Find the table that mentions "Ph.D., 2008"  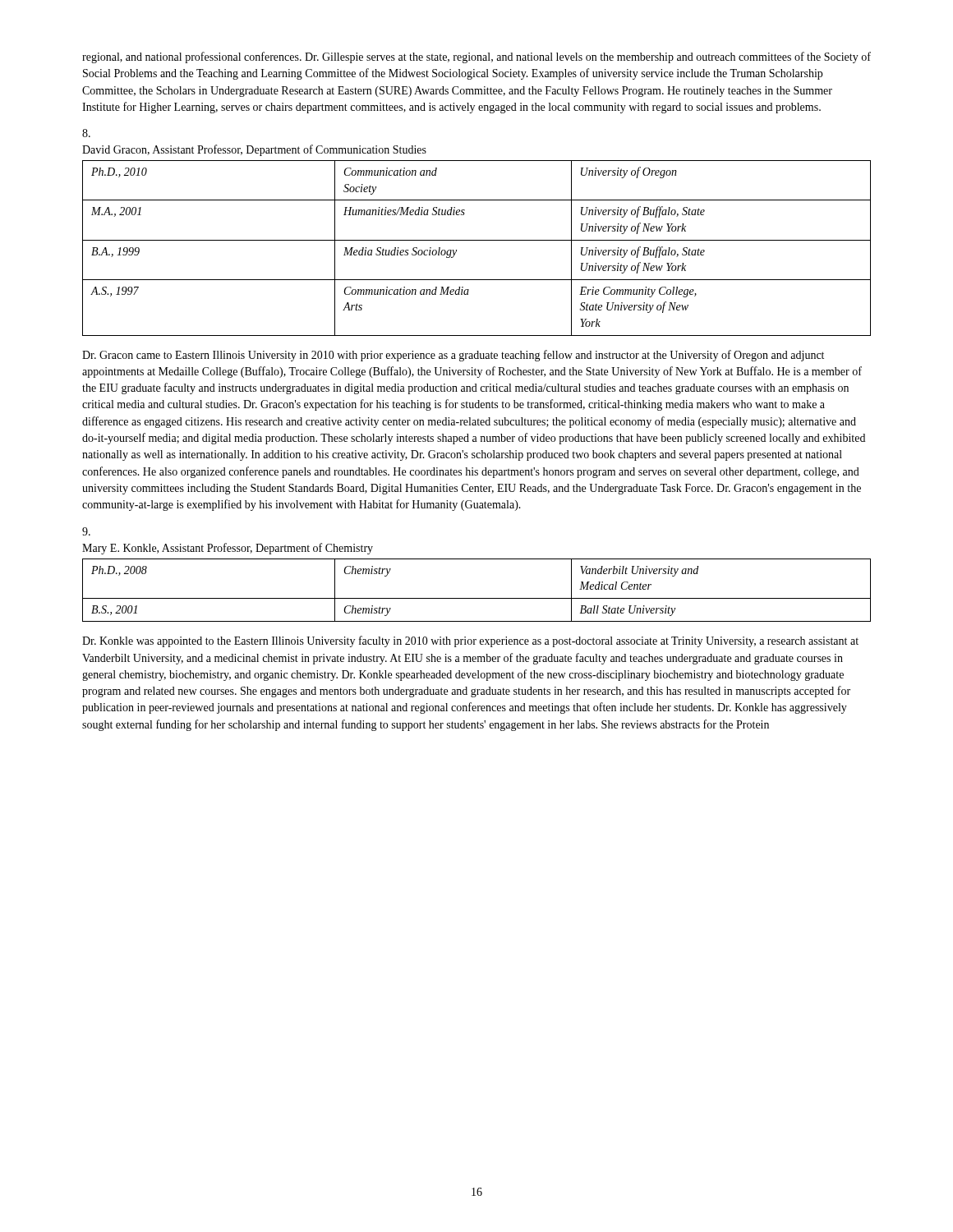pyautogui.click(x=476, y=590)
